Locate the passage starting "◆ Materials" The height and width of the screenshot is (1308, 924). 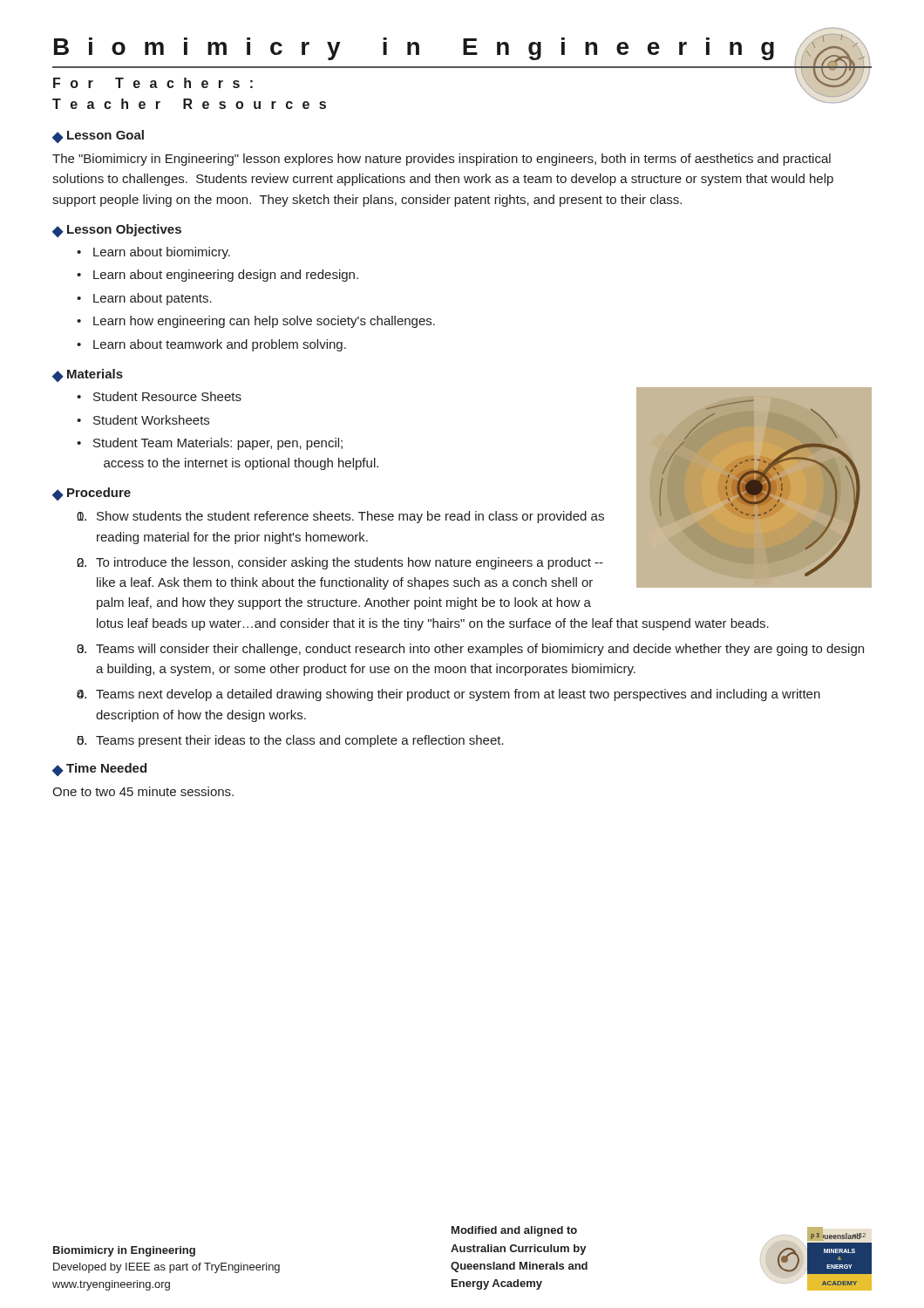pos(88,375)
